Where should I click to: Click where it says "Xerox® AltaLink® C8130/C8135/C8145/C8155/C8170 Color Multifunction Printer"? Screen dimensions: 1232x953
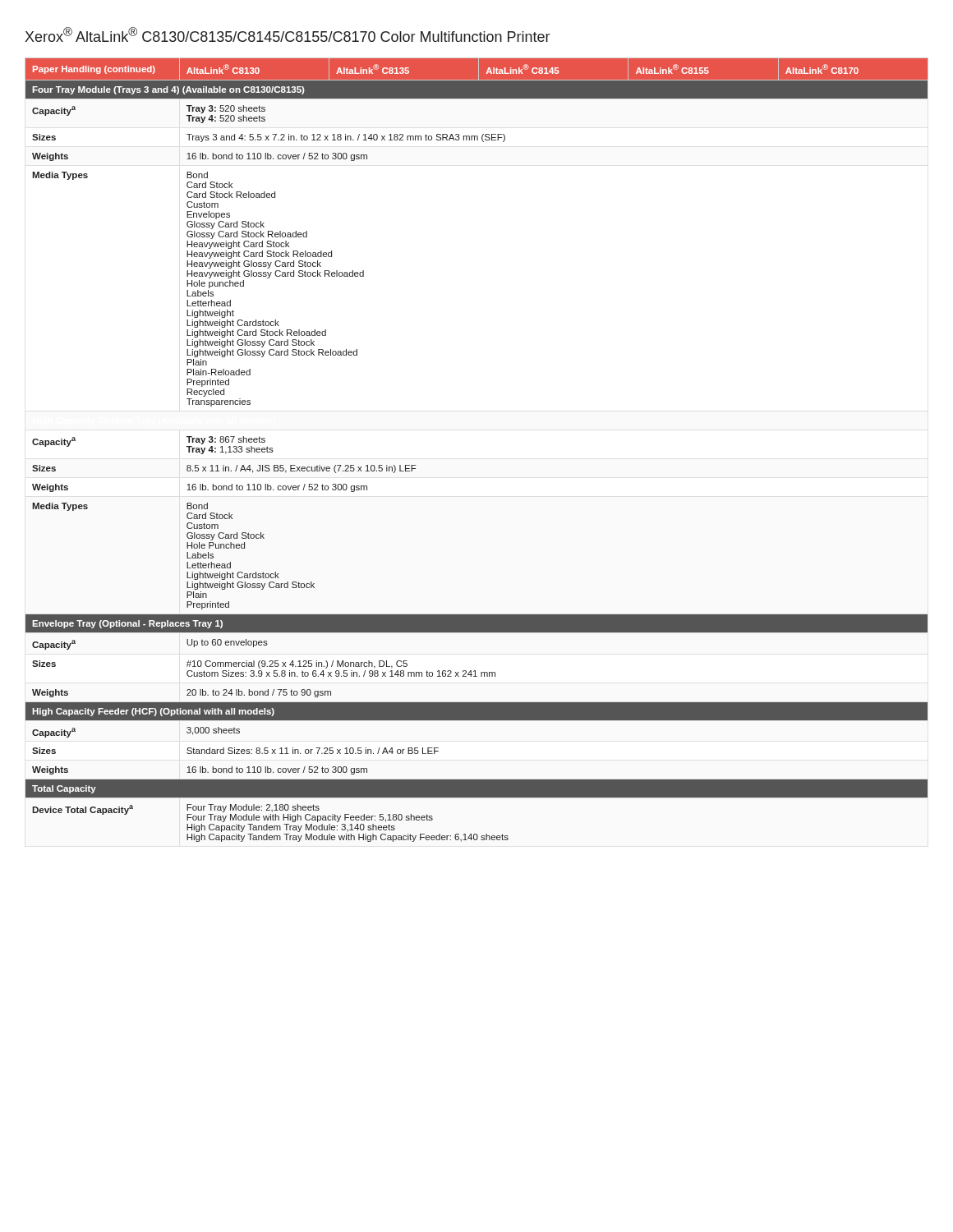click(287, 35)
